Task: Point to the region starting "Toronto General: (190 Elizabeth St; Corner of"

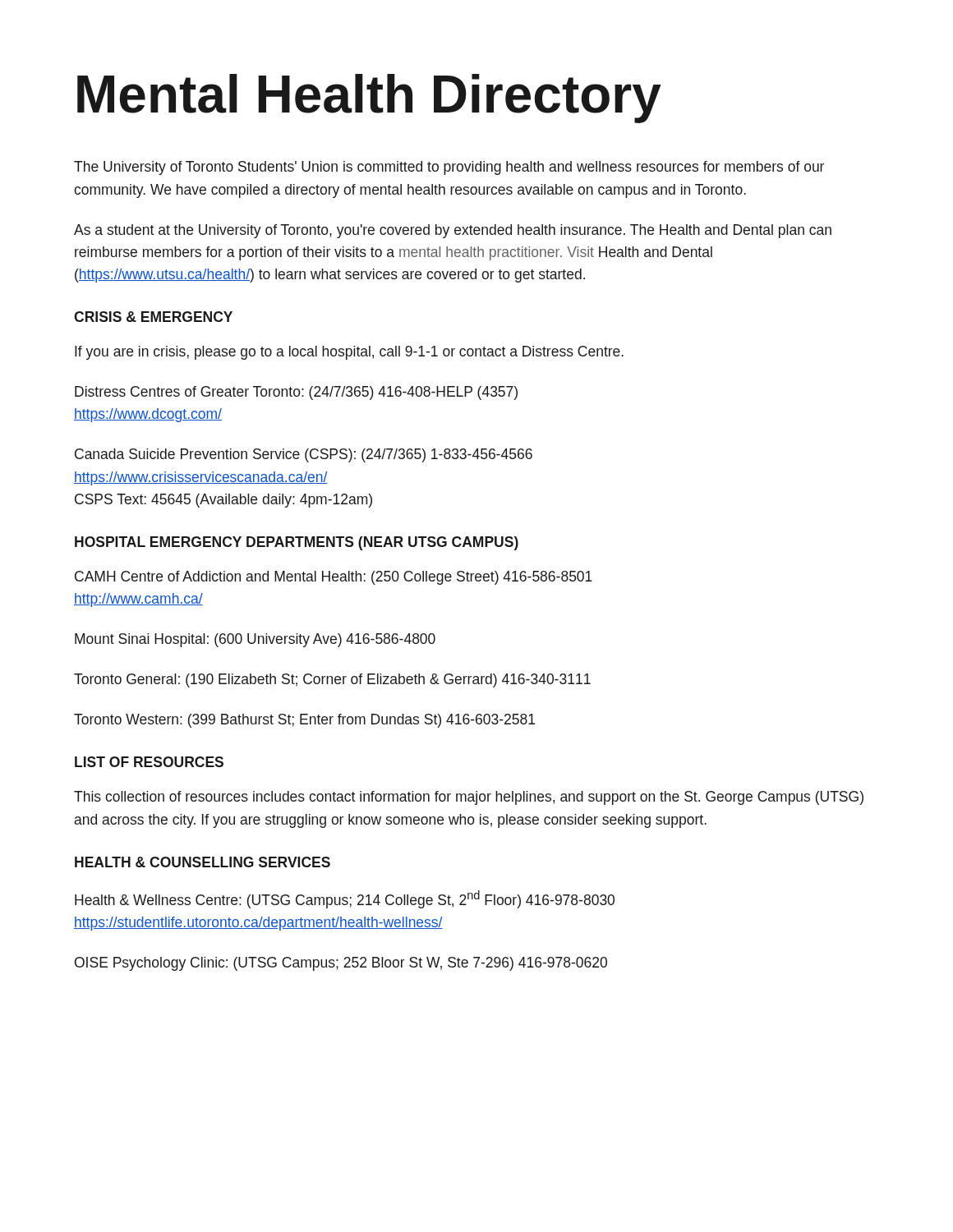Action: [x=333, y=679]
